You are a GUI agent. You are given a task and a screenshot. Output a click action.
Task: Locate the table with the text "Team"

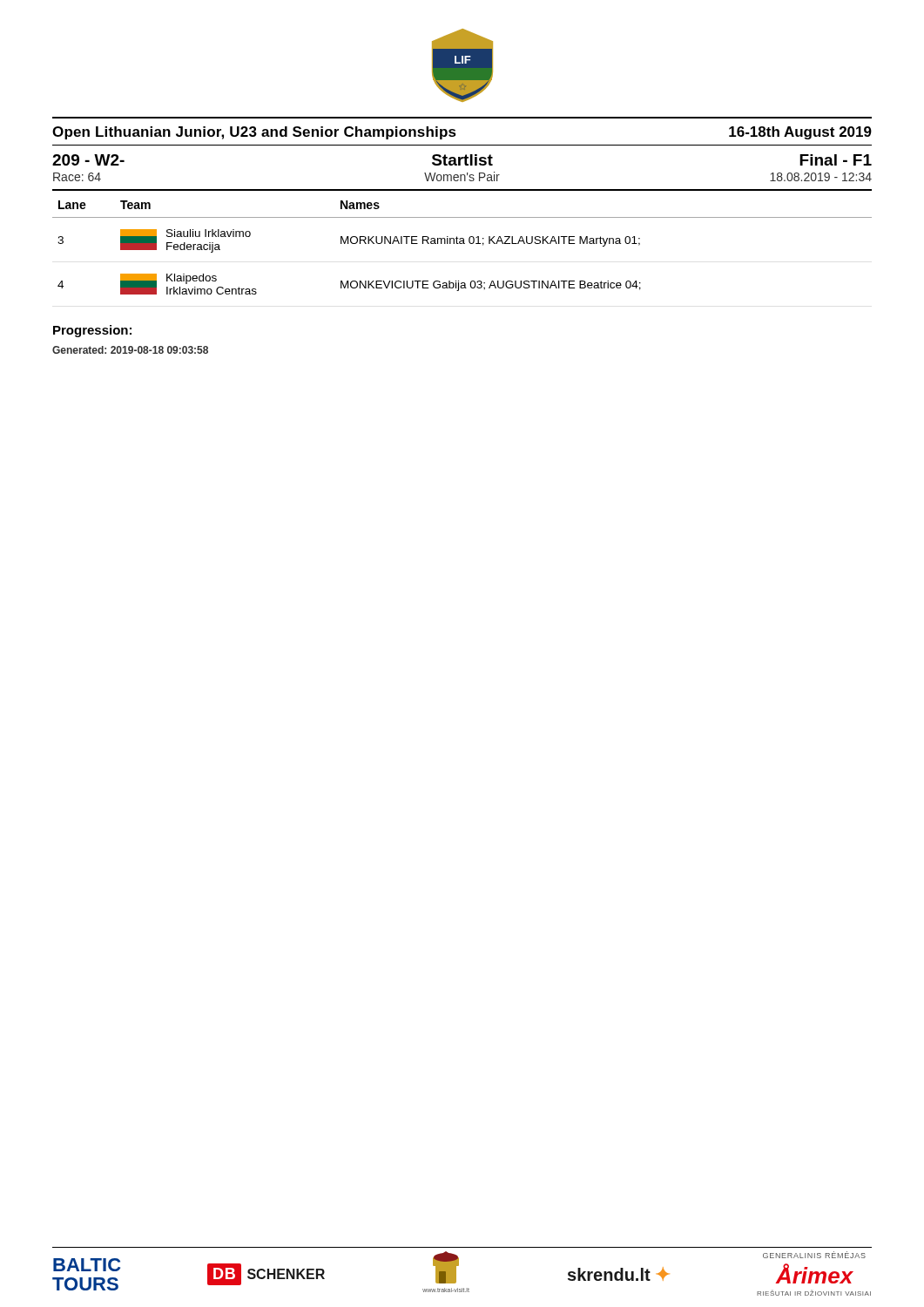(462, 249)
